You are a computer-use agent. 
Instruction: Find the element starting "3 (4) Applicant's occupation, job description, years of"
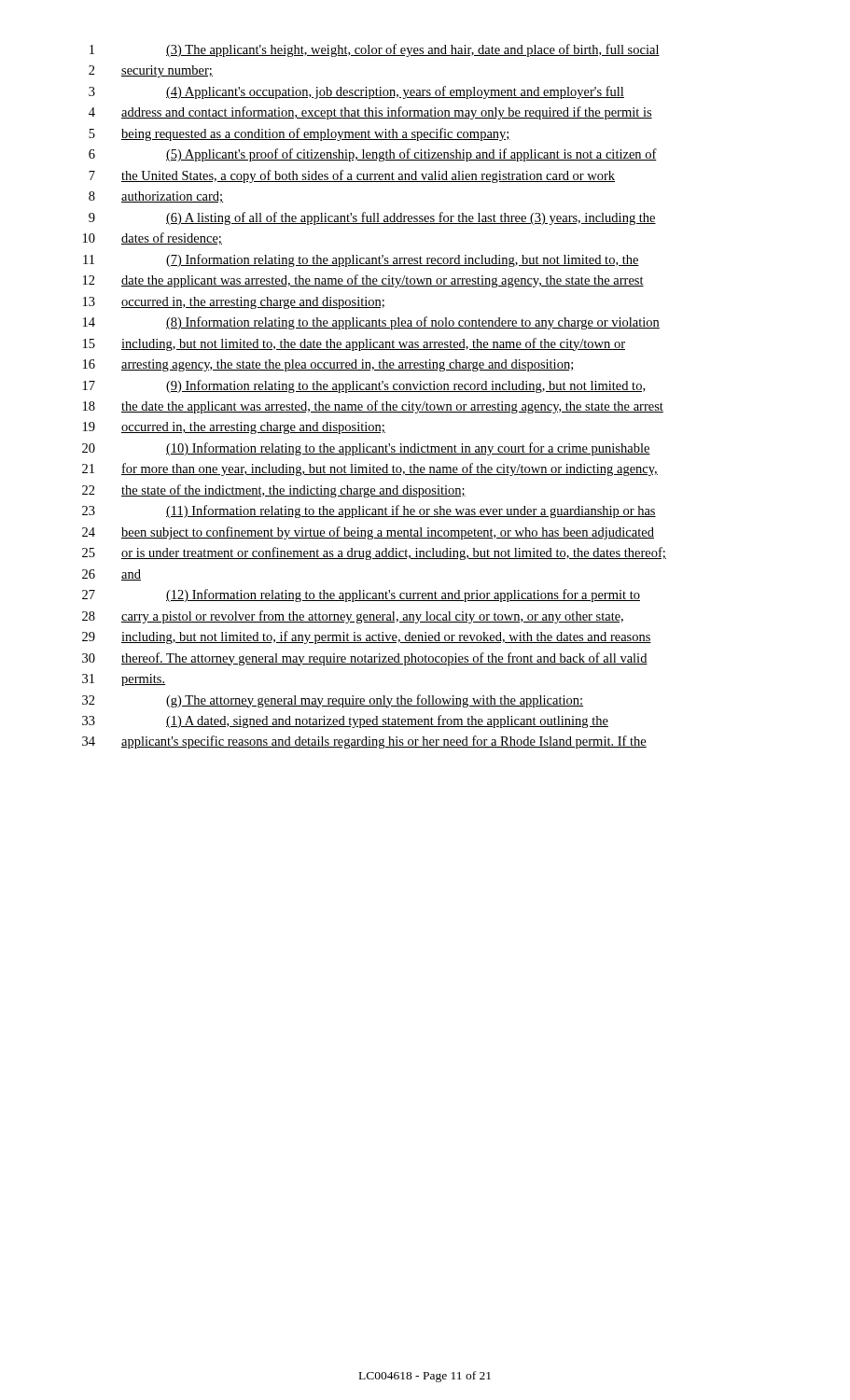click(x=425, y=113)
